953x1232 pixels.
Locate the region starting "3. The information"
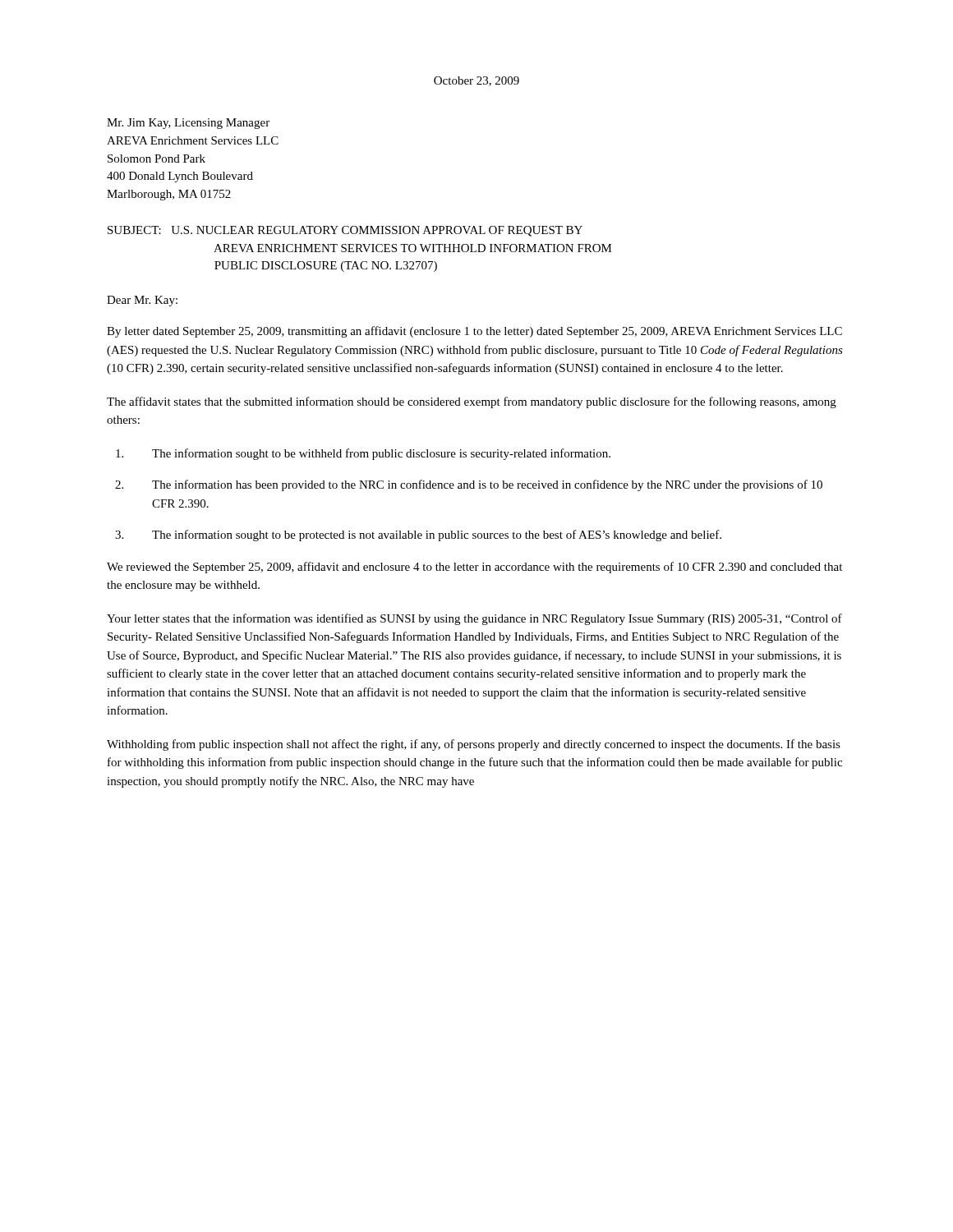[476, 535]
